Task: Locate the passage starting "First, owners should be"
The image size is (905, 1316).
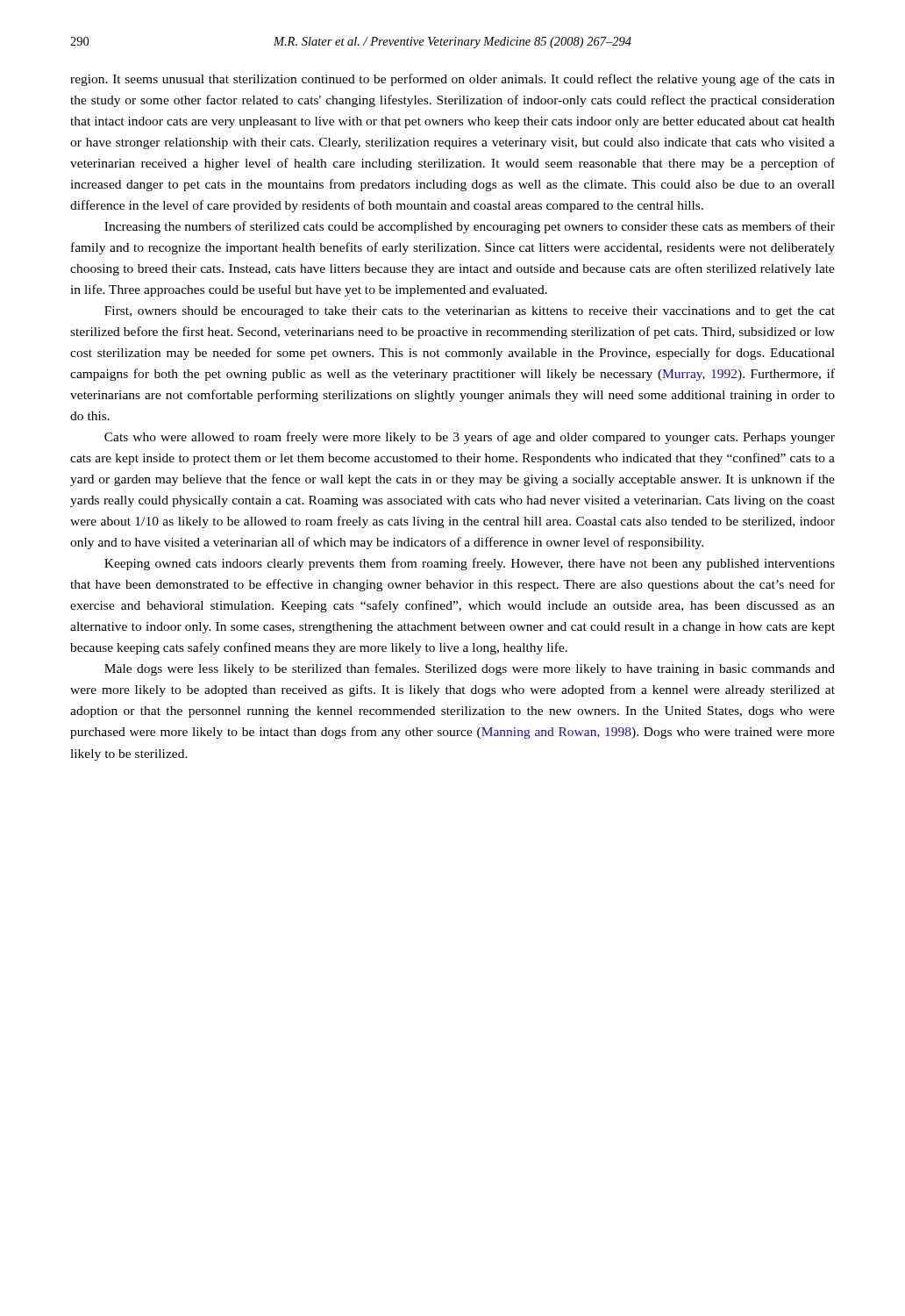Action: (452, 363)
